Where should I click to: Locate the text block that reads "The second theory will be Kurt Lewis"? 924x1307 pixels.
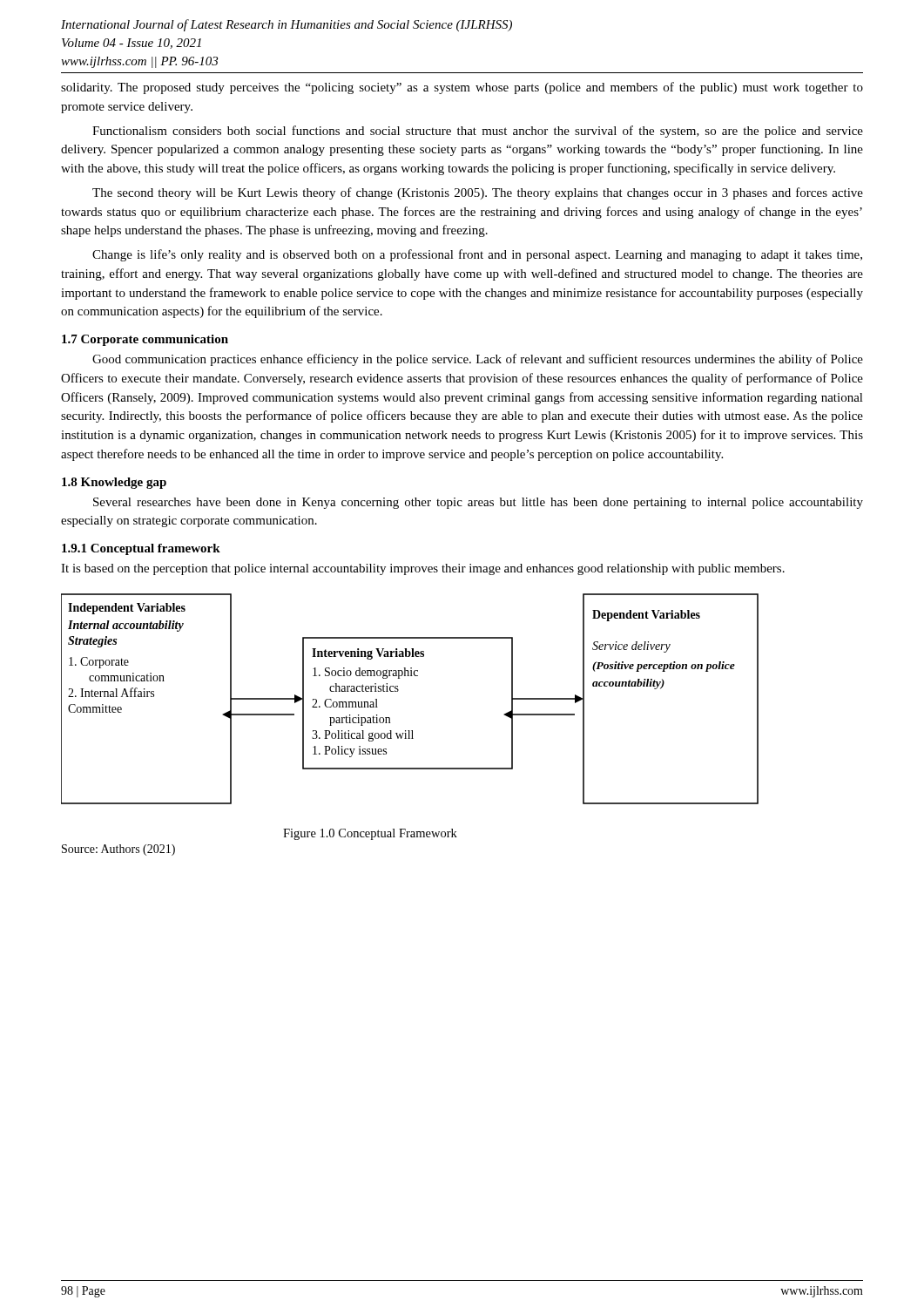pos(462,212)
